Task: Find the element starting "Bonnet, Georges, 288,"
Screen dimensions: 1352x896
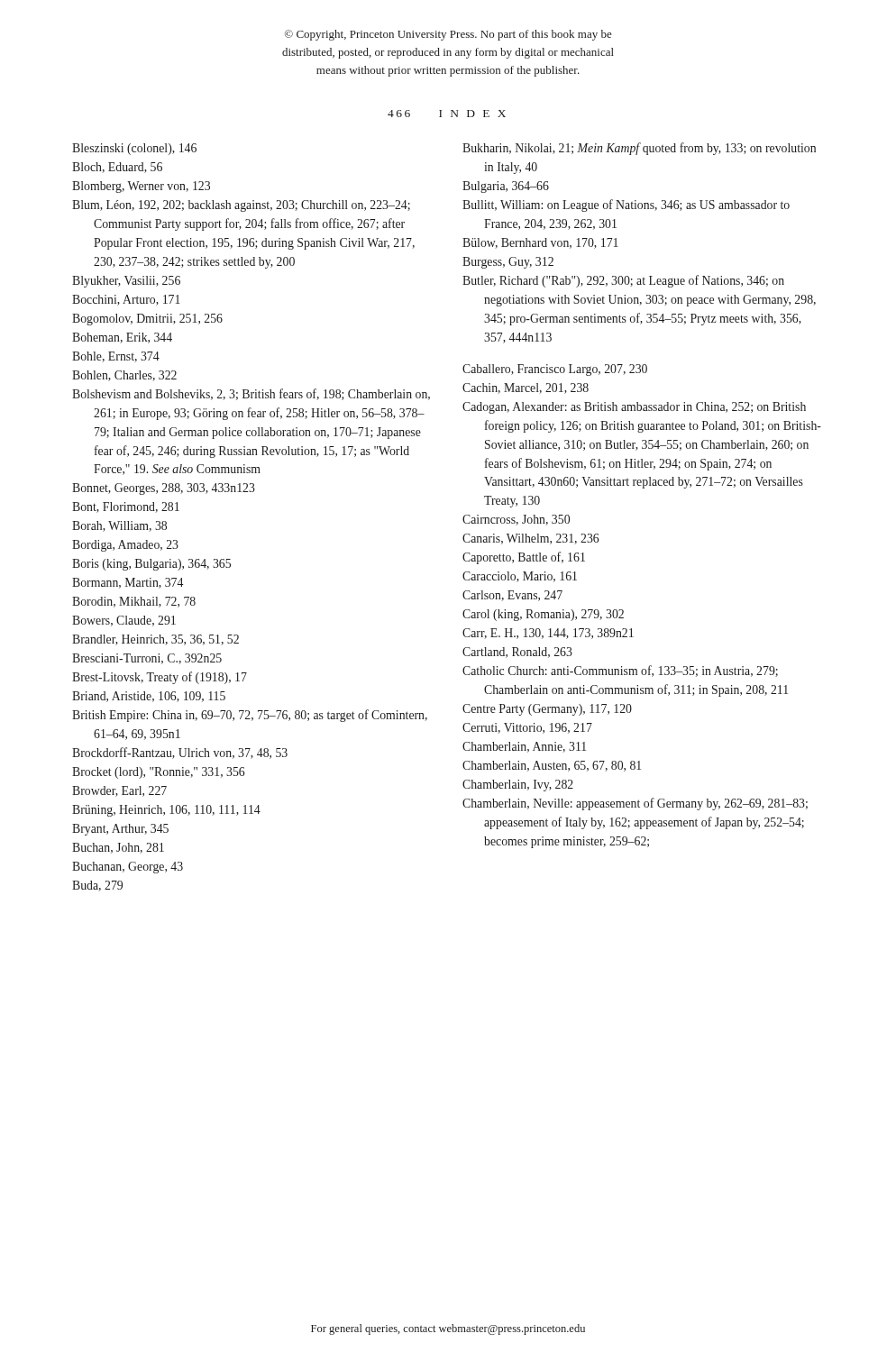Action: pyautogui.click(x=253, y=489)
